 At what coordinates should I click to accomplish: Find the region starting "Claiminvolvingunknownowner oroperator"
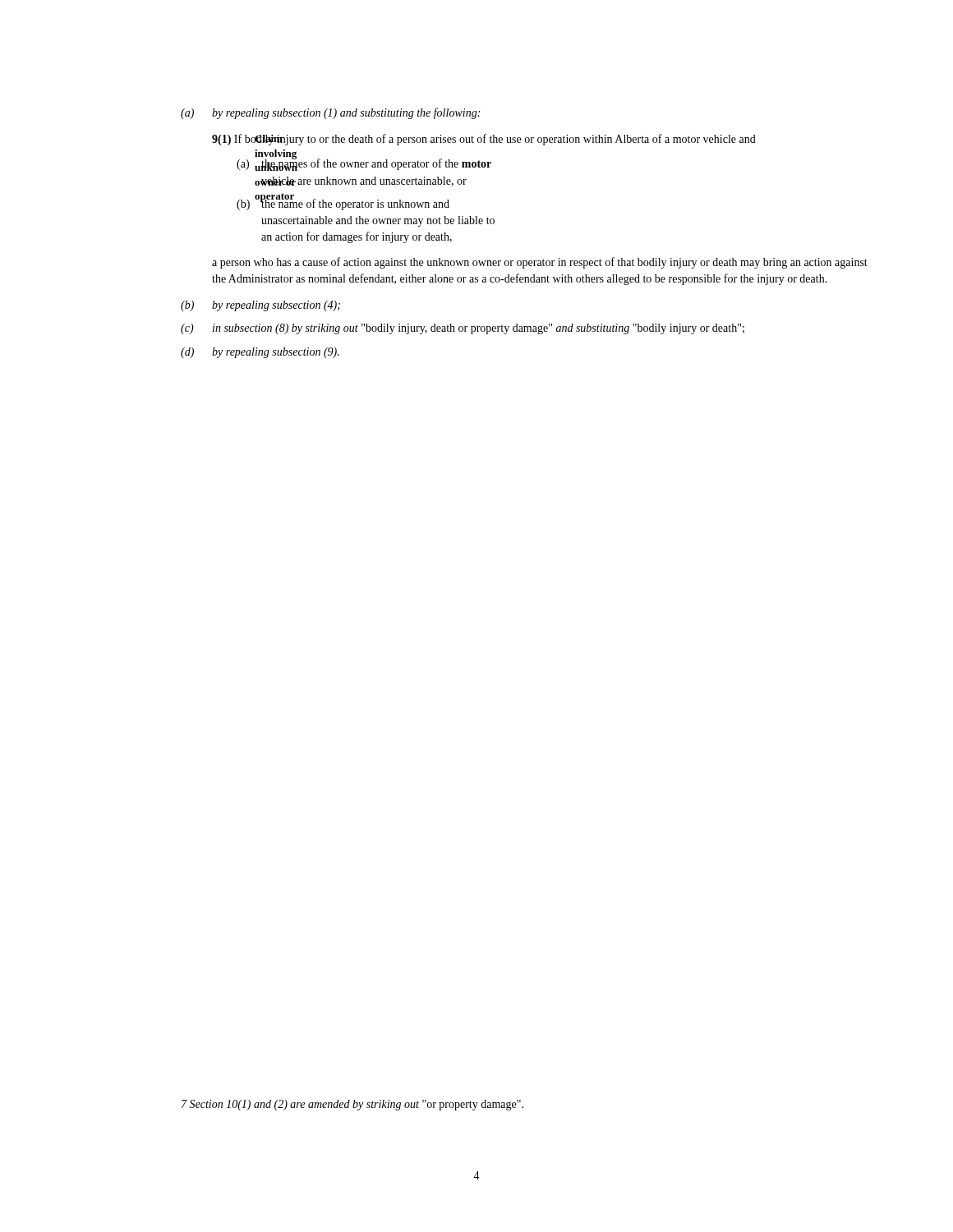(x=276, y=167)
